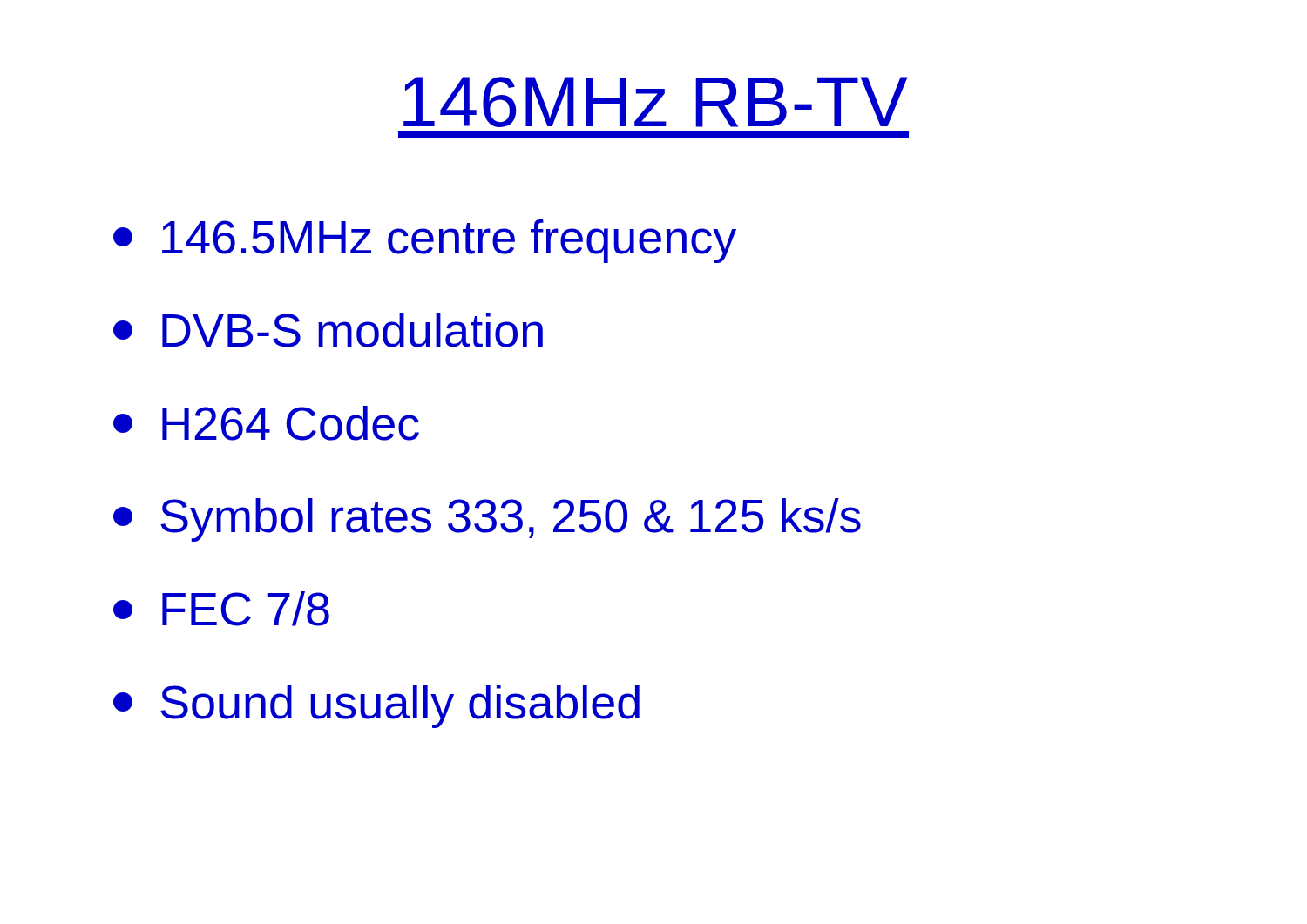Navigate to the text block starting "146.5MHz centre frequency"

(x=425, y=237)
